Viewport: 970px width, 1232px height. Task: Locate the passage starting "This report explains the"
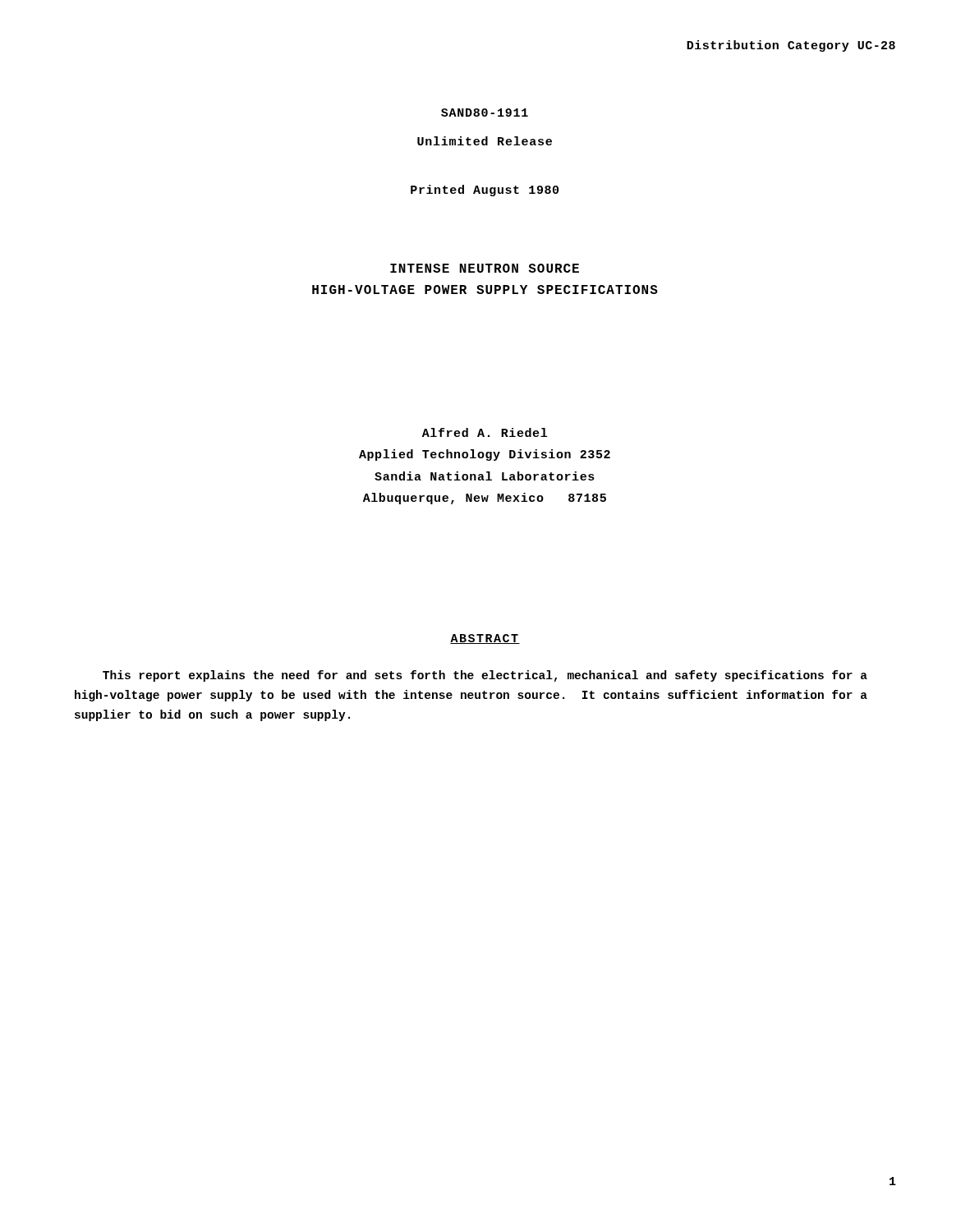tap(471, 696)
